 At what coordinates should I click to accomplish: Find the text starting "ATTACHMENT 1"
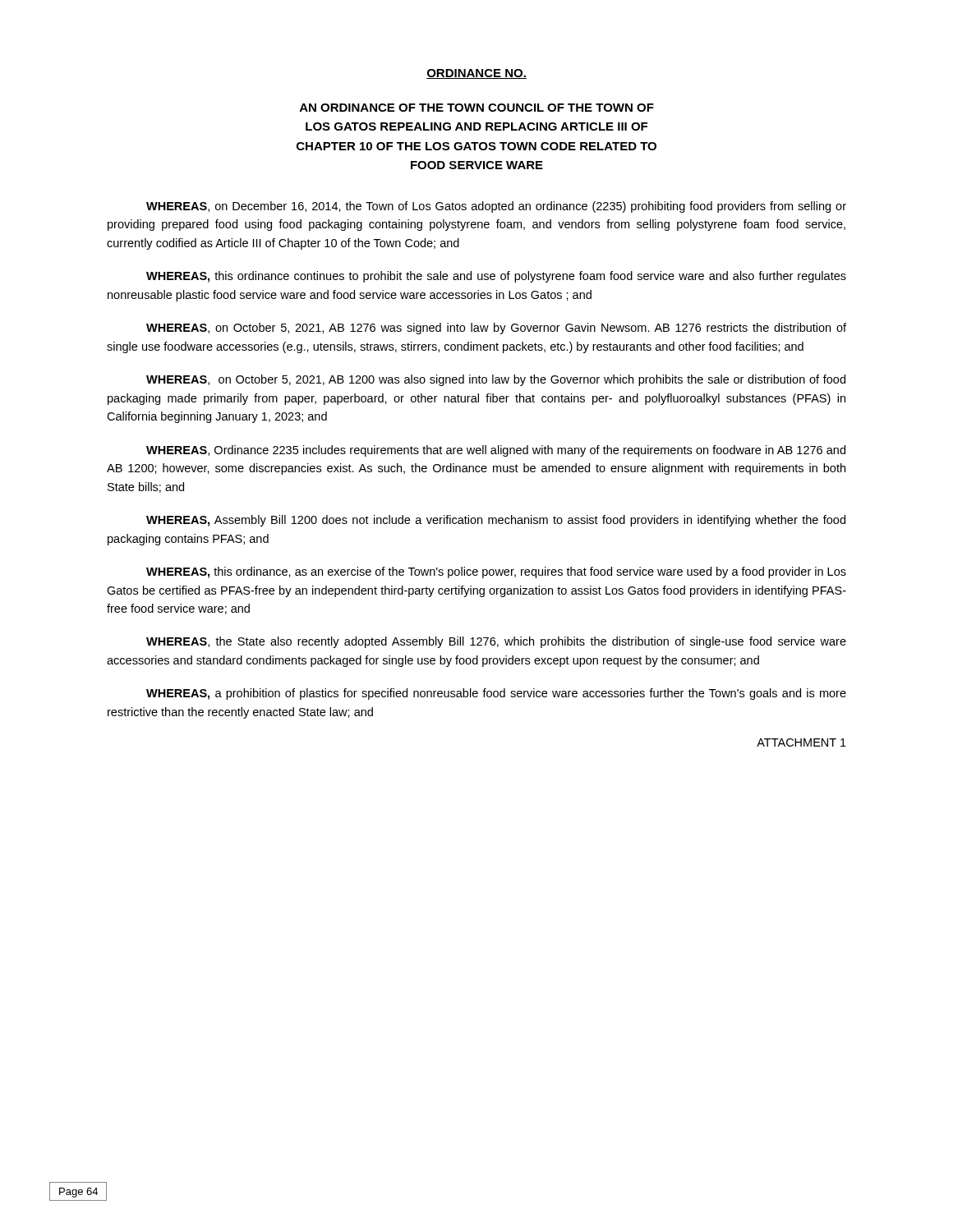coord(802,743)
